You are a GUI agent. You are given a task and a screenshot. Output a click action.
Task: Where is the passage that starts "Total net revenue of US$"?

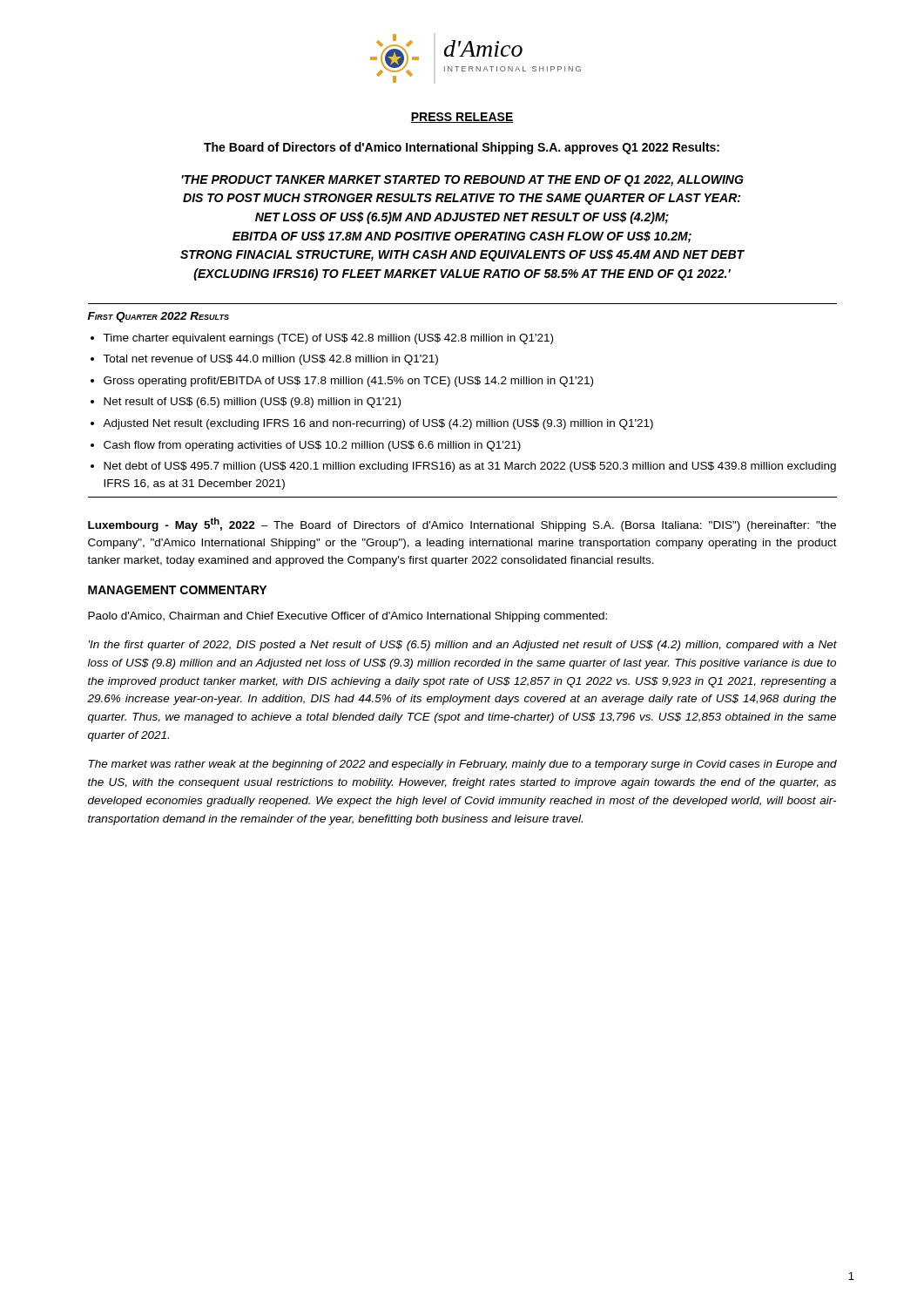point(271,359)
